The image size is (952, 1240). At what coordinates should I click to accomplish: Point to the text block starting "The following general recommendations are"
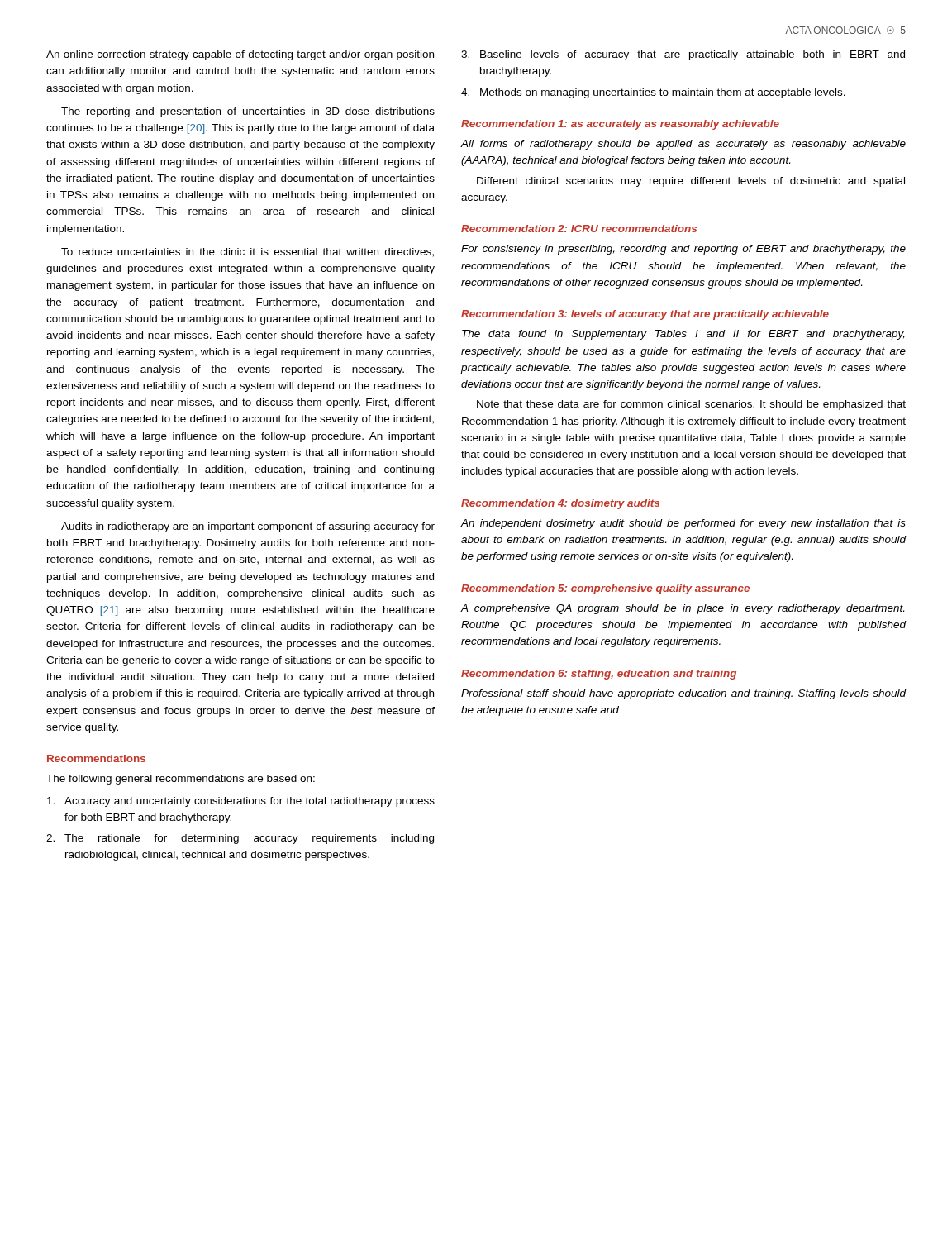tap(240, 779)
